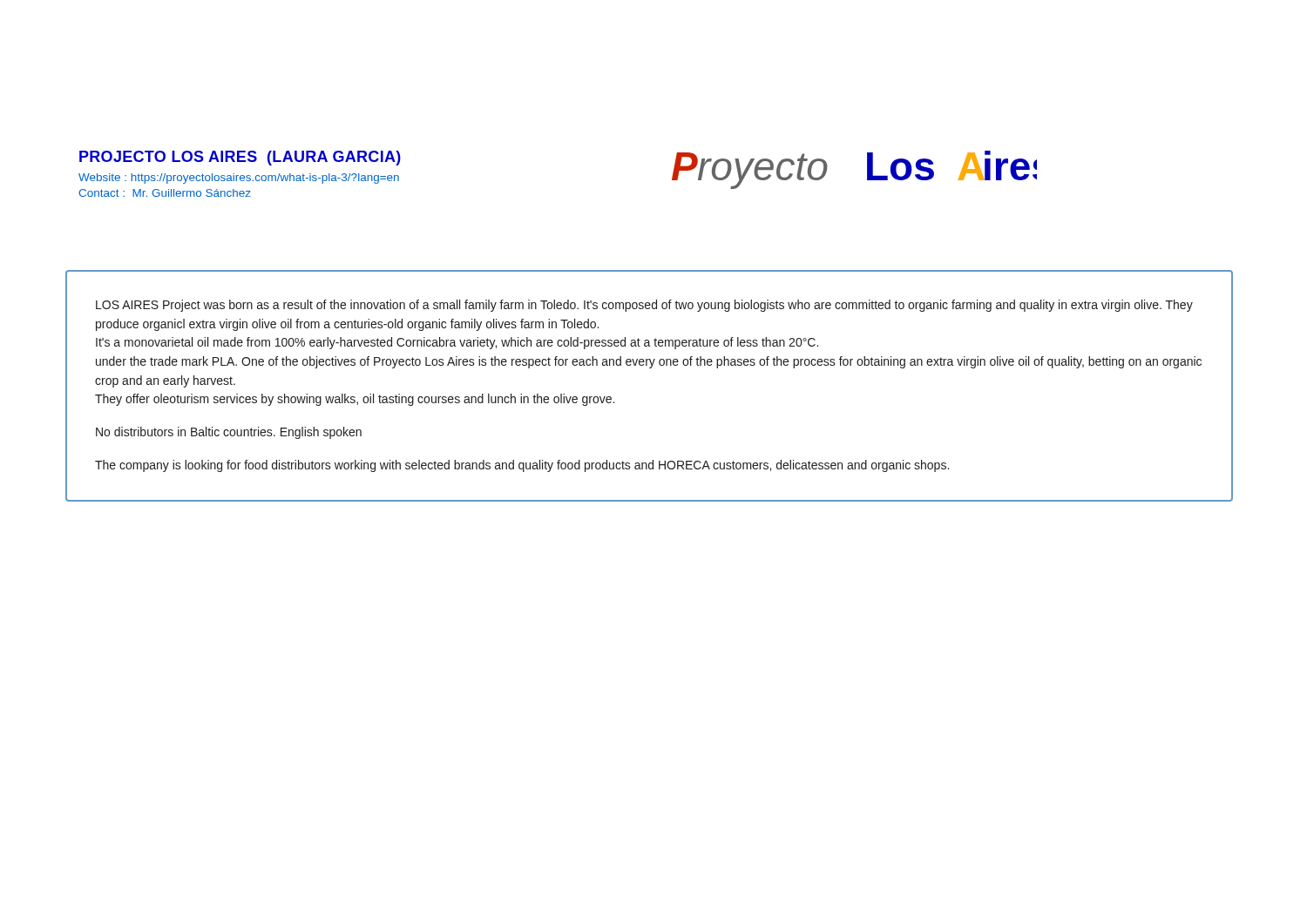Image resolution: width=1307 pixels, height=924 pixels.
Task: Find the block on this page that starts "Website : https://proyectolosaires.com/what-is-pla-3/?lang=en Contact : Mr. Guillermo"
Action: pyautogui.click(x=239, y=185)
